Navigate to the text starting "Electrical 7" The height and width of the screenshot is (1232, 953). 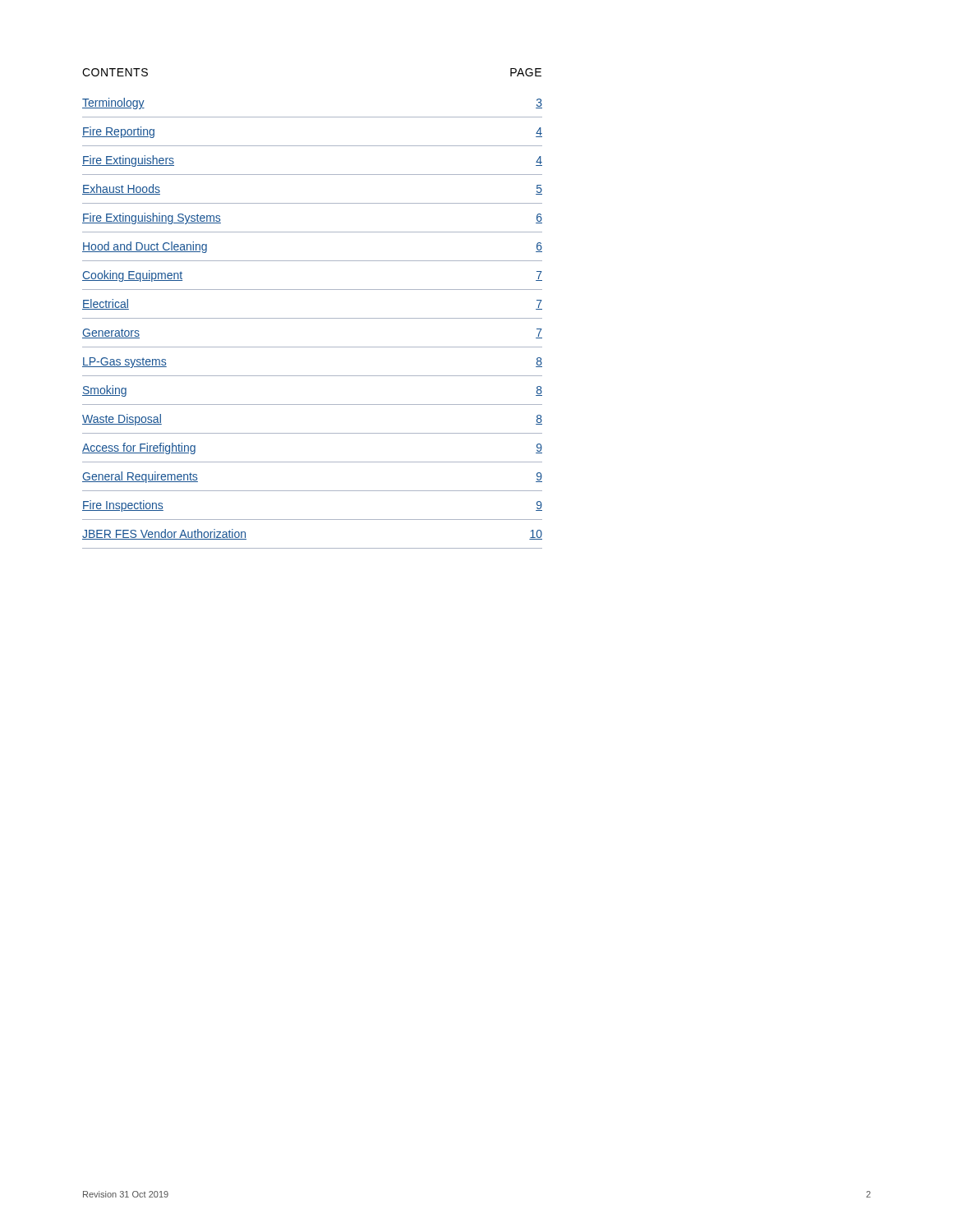click(106, 304)
